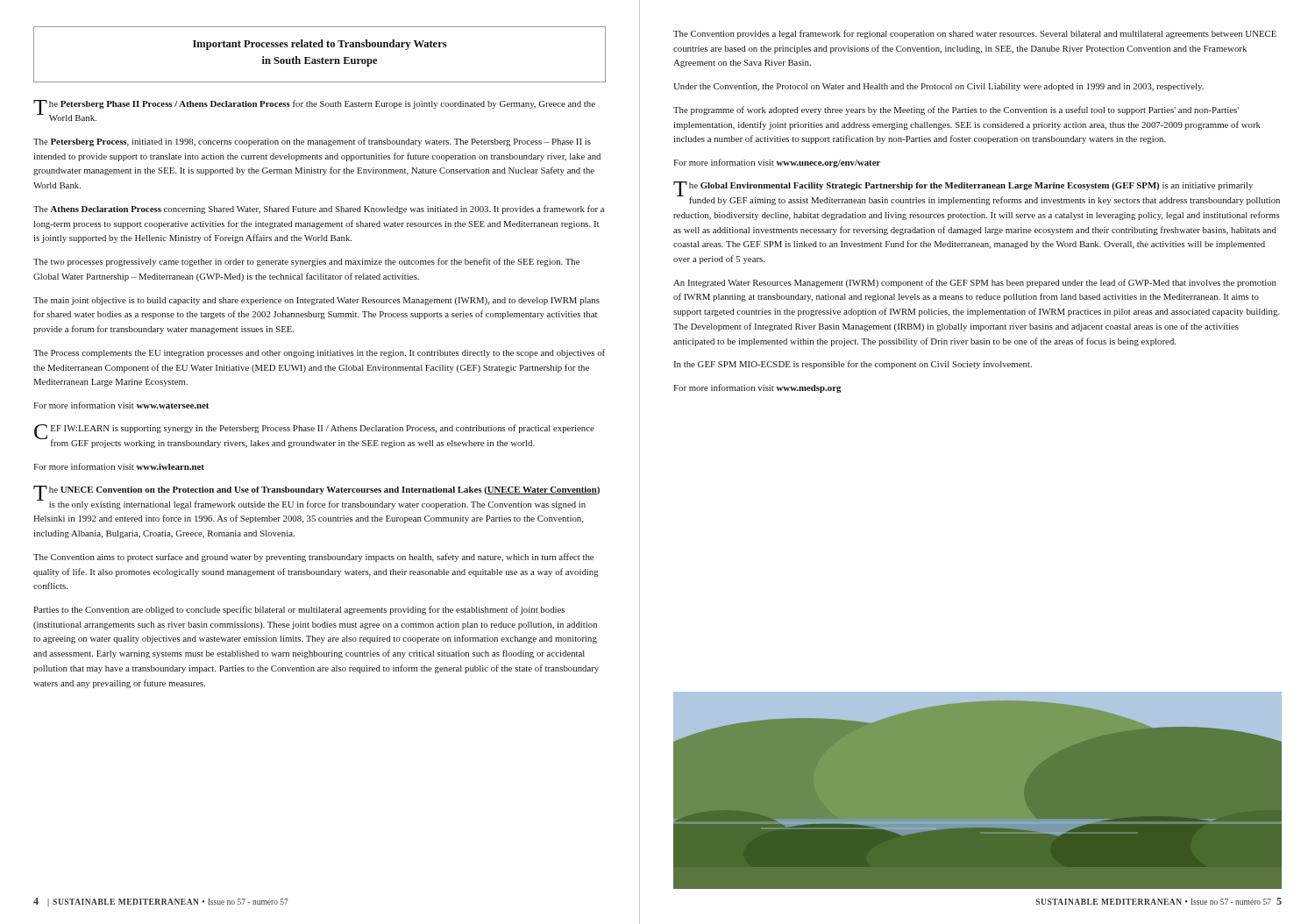This screenshot has width=1315, height=924.
Task: Locate the block starting "The Convention aims to protect"
Action: 316,571
